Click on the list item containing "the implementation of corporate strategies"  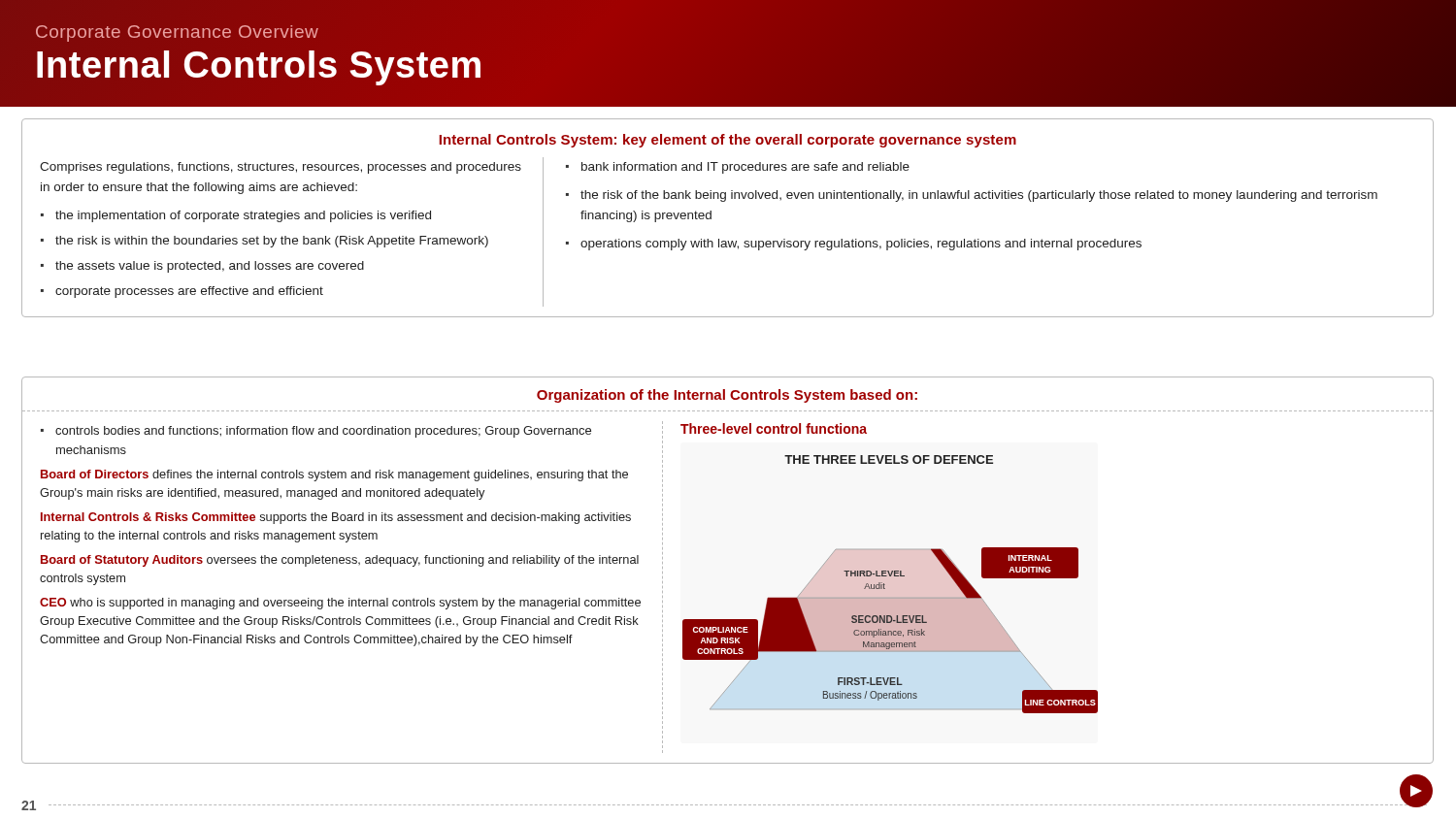click(244, 215)
